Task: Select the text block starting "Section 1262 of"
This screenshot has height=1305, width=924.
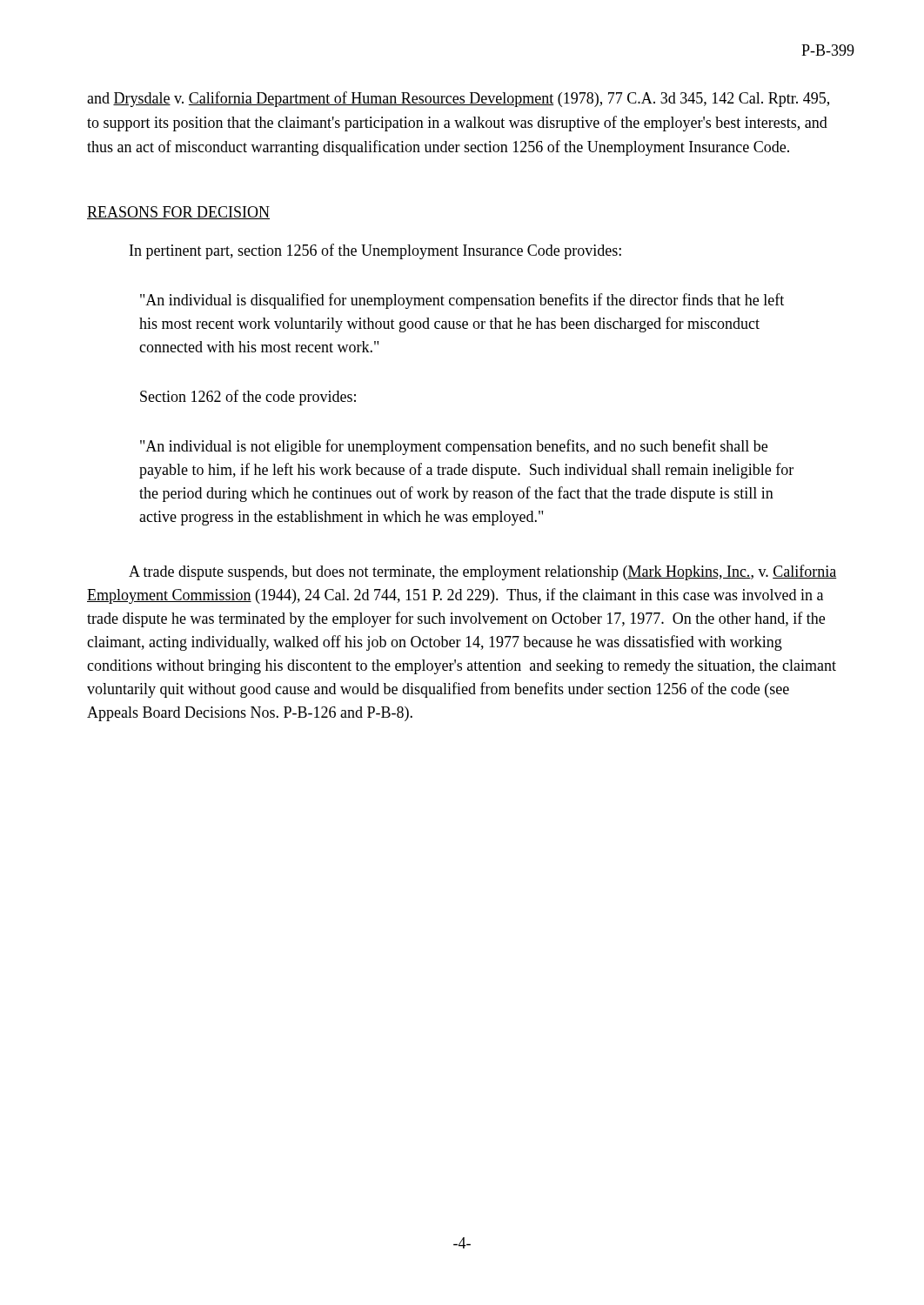Action: click(x=248, y=396)
